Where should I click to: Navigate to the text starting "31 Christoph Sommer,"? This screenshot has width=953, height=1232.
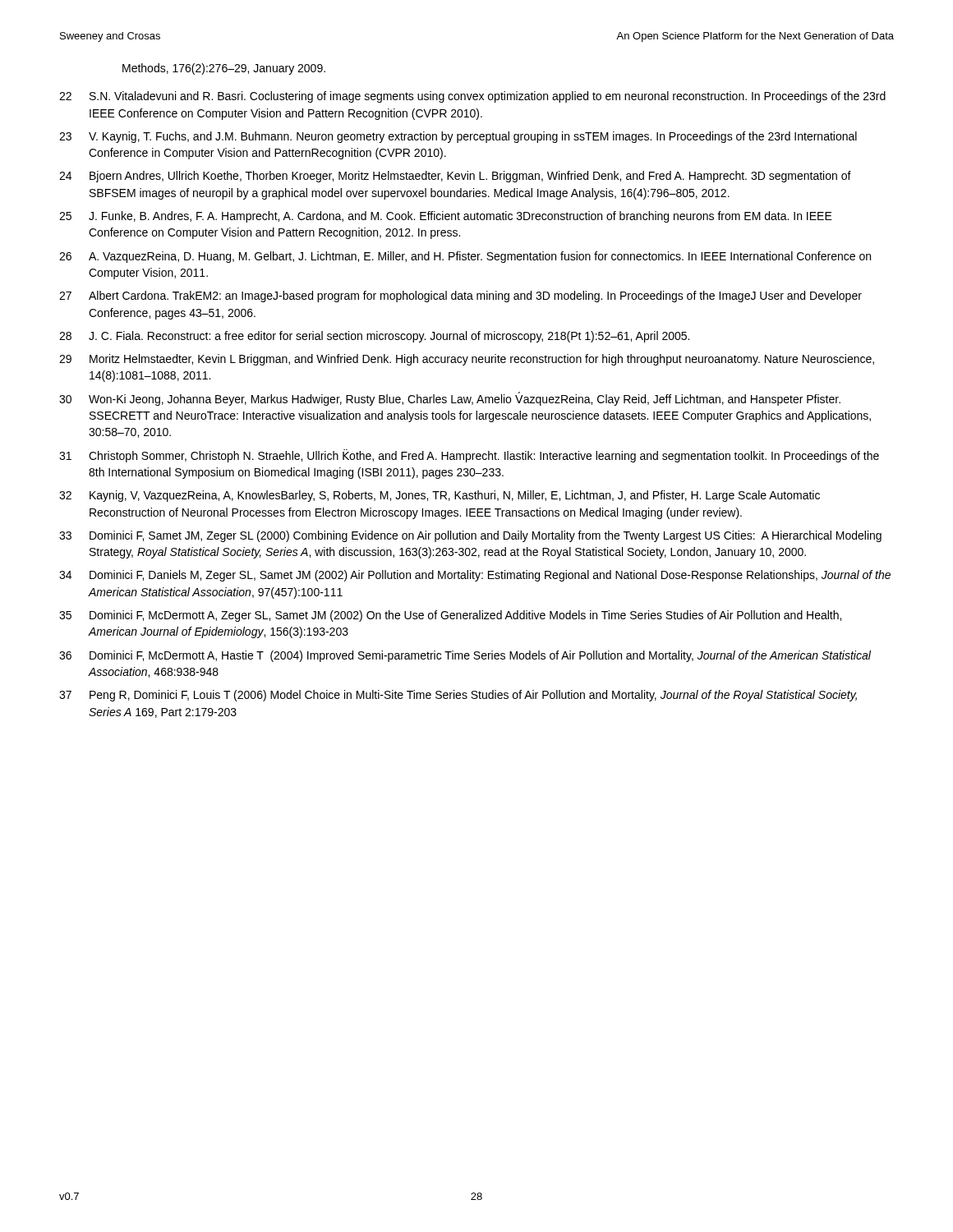click(476, 464)
